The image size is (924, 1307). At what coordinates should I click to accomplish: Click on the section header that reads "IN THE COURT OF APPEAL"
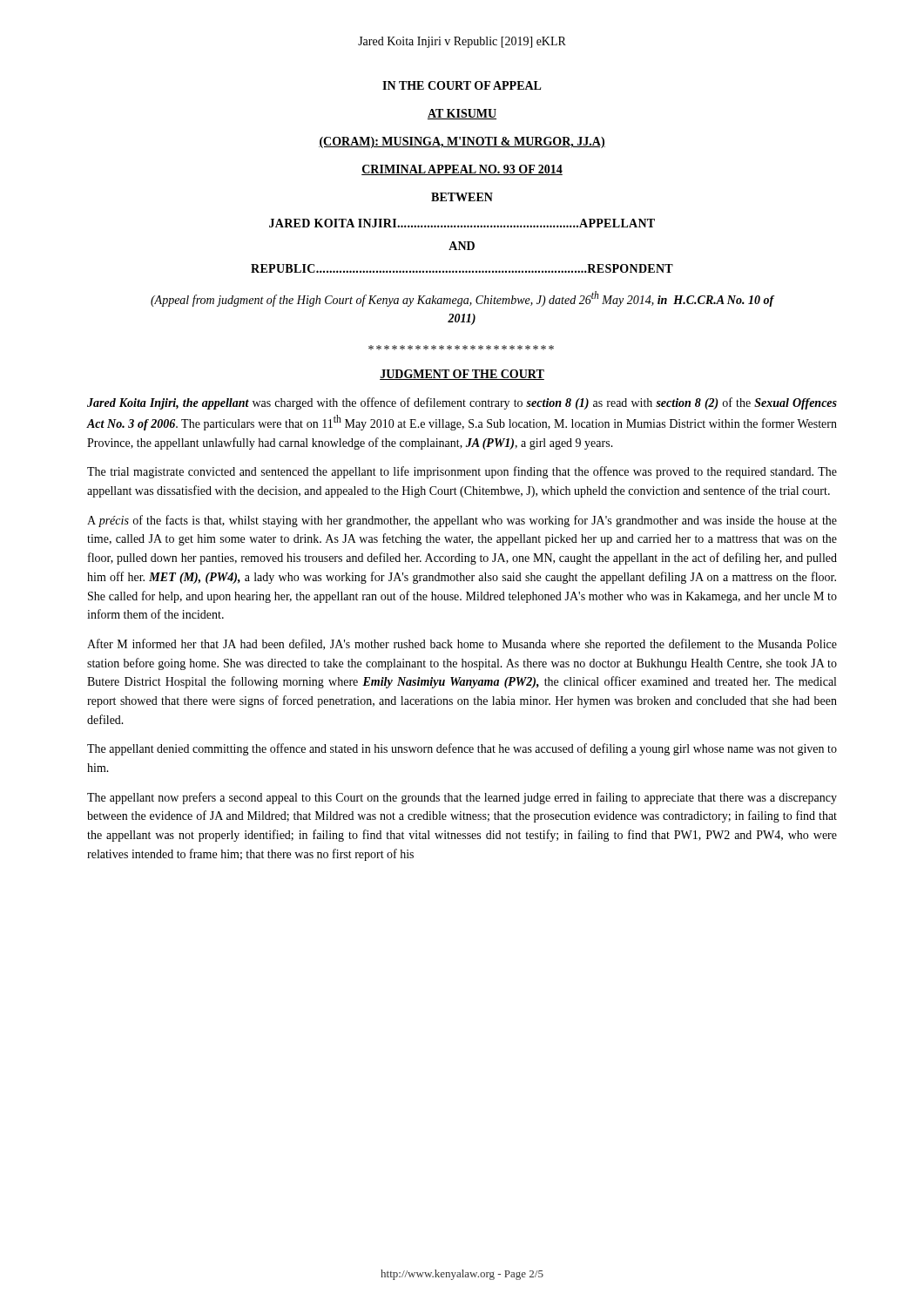pyautogui.click(x=462, y=86)
